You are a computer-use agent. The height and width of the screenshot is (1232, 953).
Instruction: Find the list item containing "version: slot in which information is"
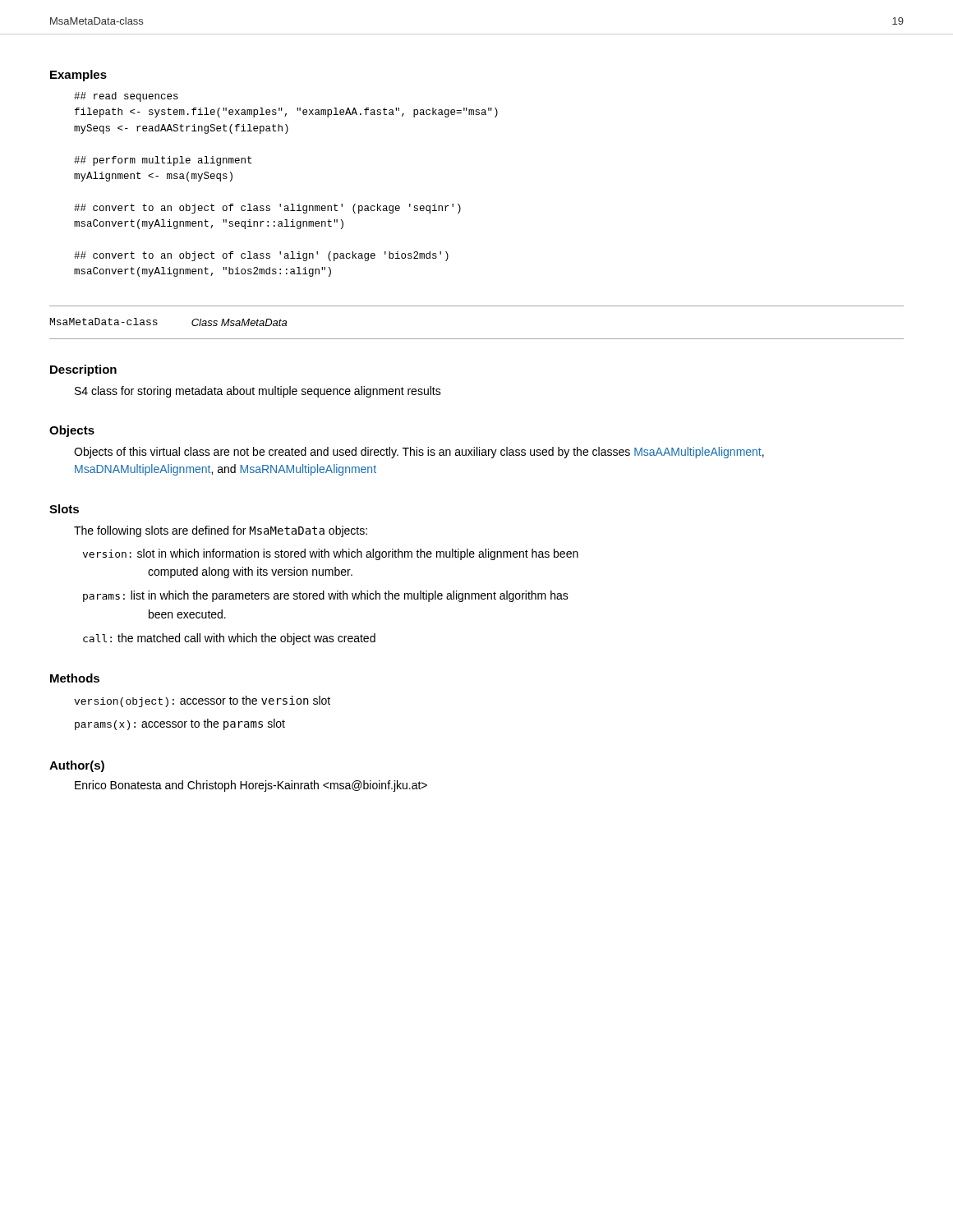pyautogui.click(x=330, y=564)
